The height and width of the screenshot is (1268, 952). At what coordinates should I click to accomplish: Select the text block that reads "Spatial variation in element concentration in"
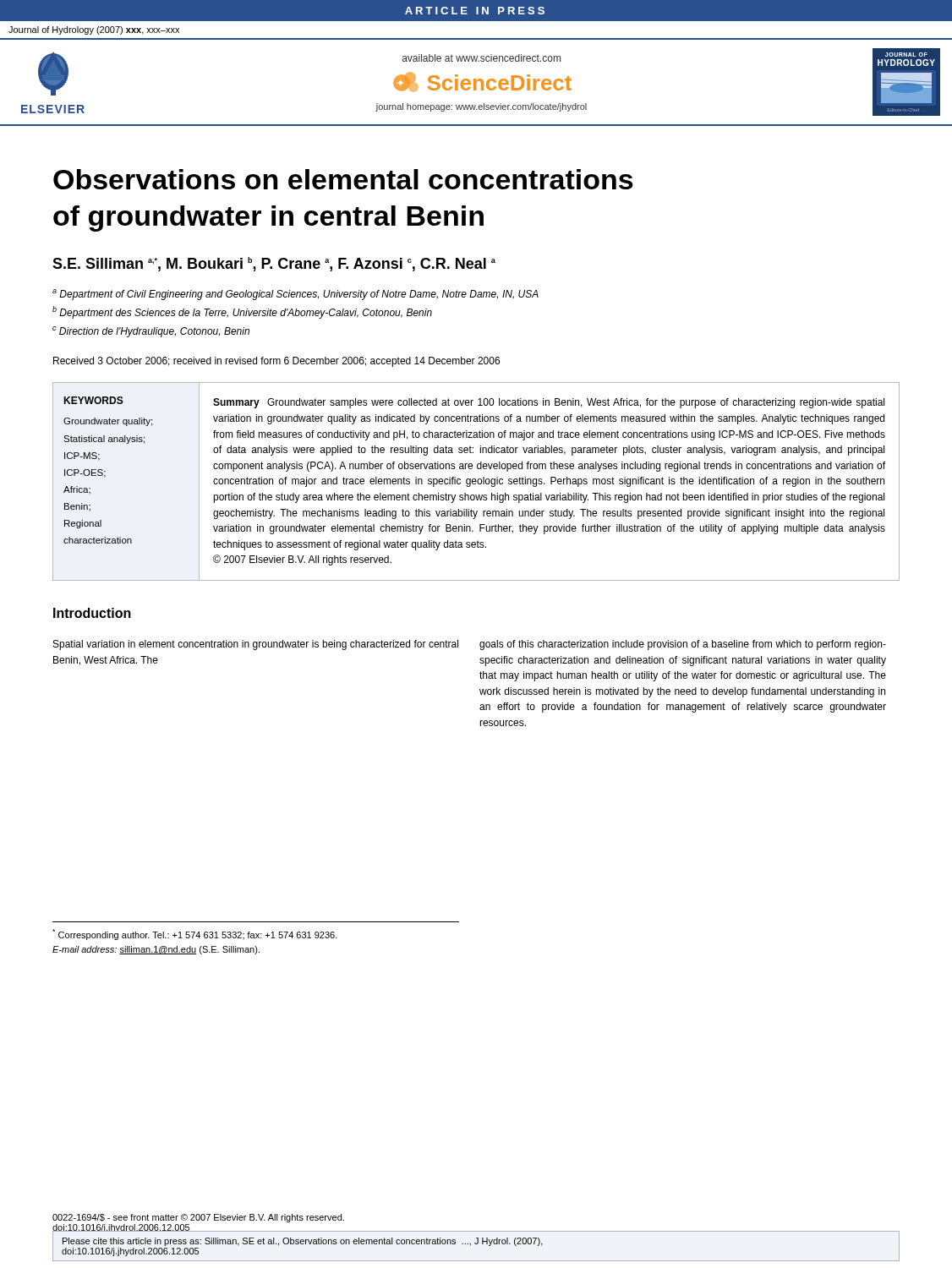(x=256, y=652)
